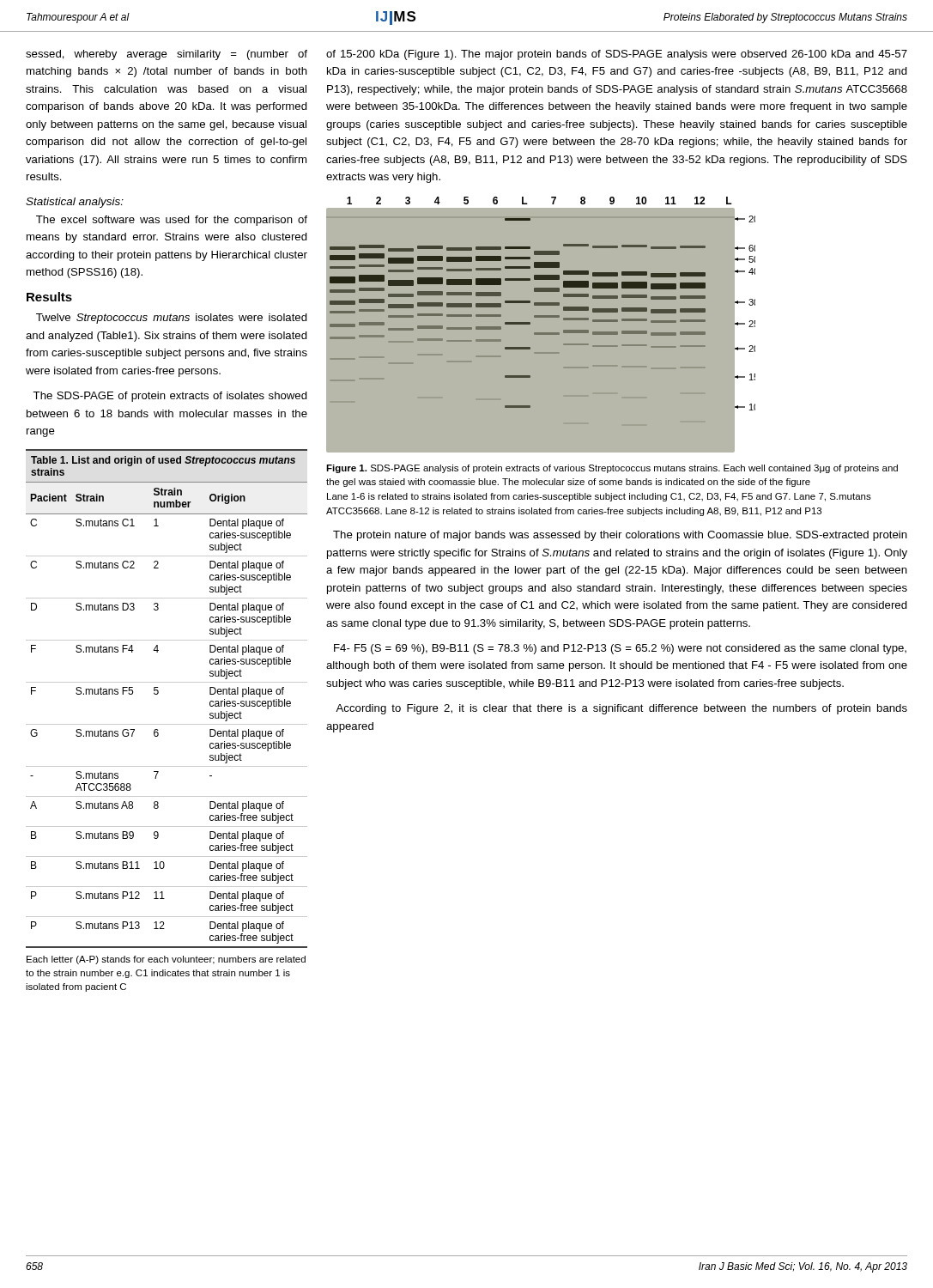Point to the block beginning "According to Figure"
The image size is (933, 1288).
(x=617, y=717)
